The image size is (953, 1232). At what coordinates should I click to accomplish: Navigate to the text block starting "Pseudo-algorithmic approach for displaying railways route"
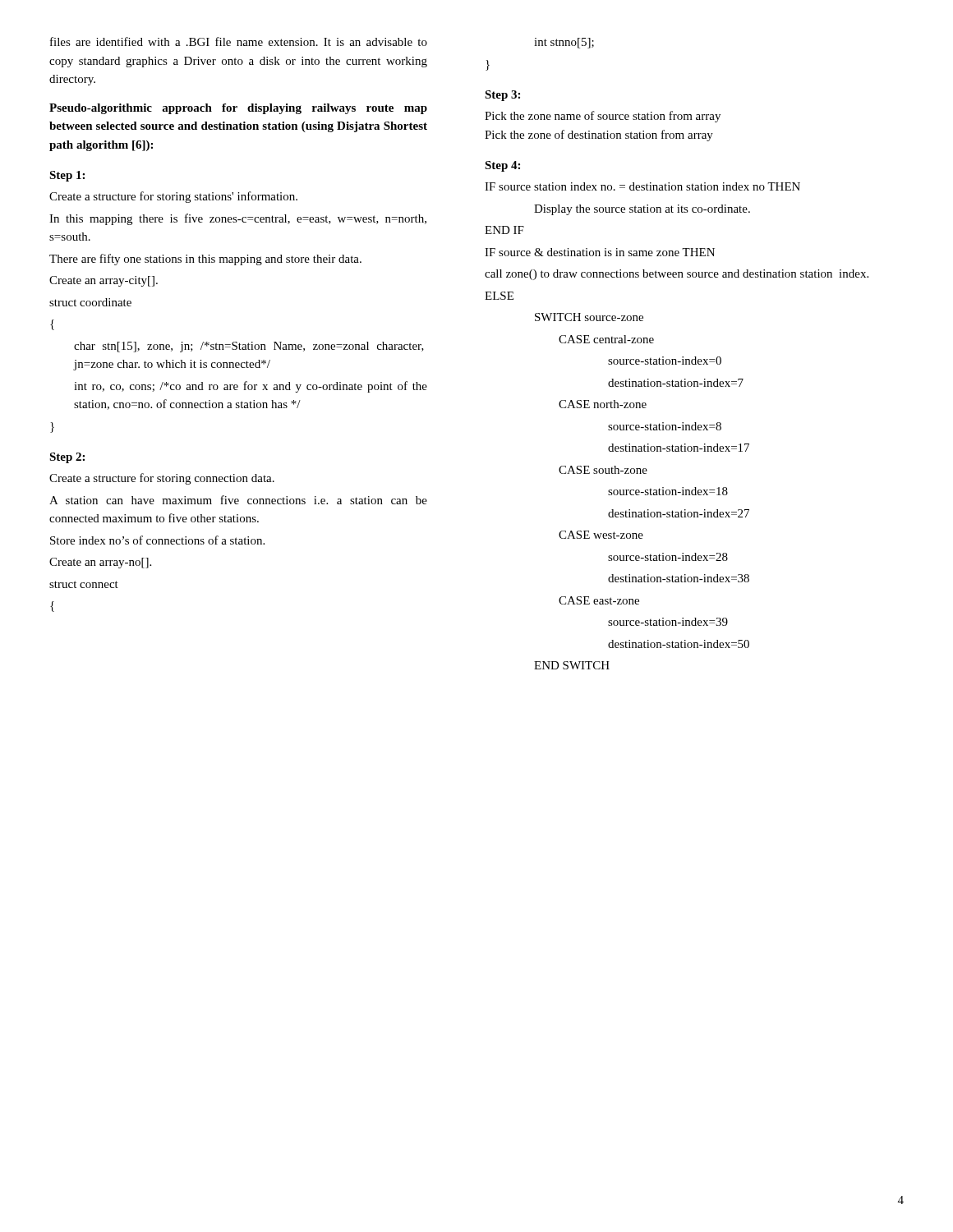pos(238,126)
